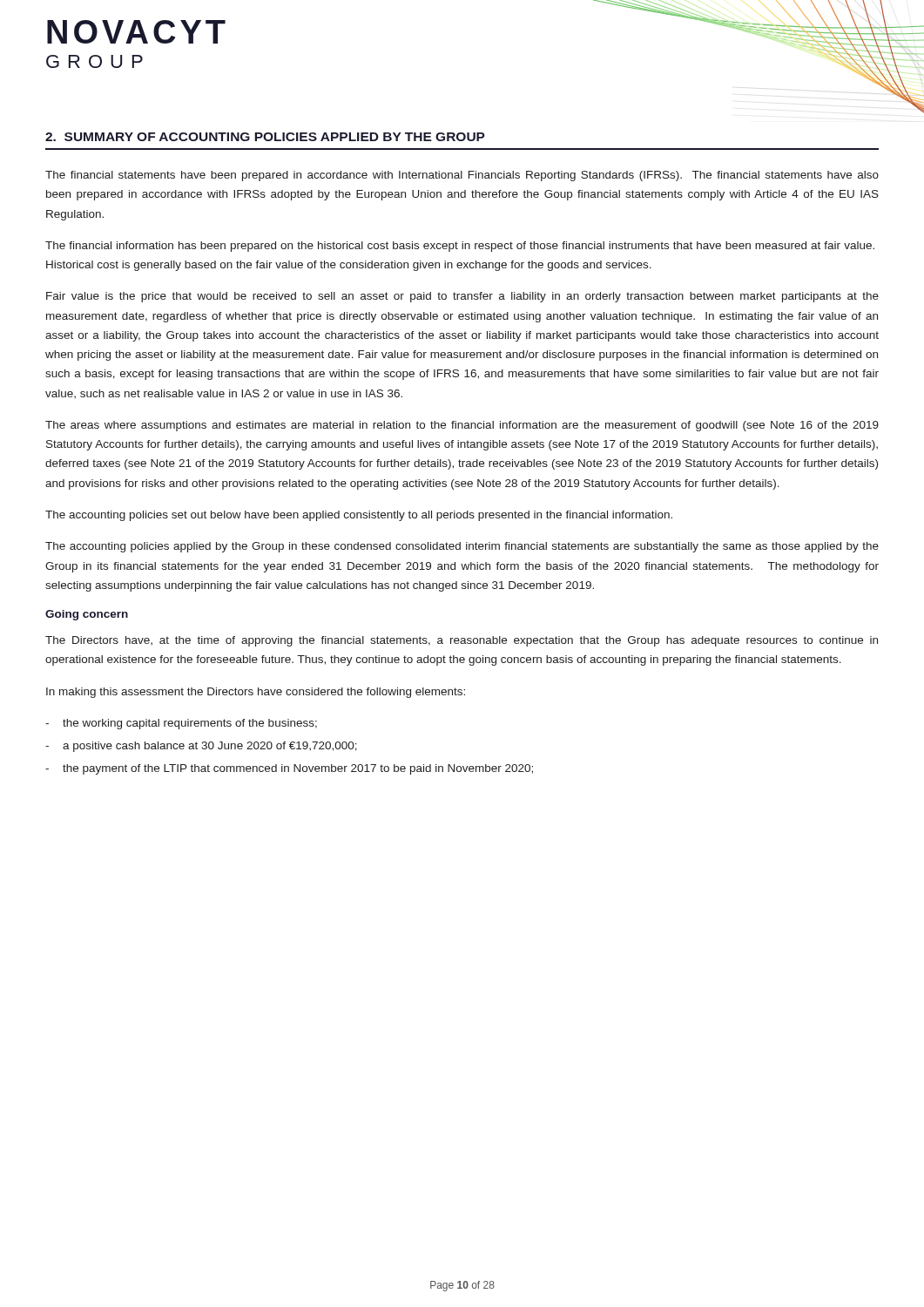The image size is (924, 1307).
Task: Point to the text starting "a positive cash balance"
Action: tap(210, 746)
